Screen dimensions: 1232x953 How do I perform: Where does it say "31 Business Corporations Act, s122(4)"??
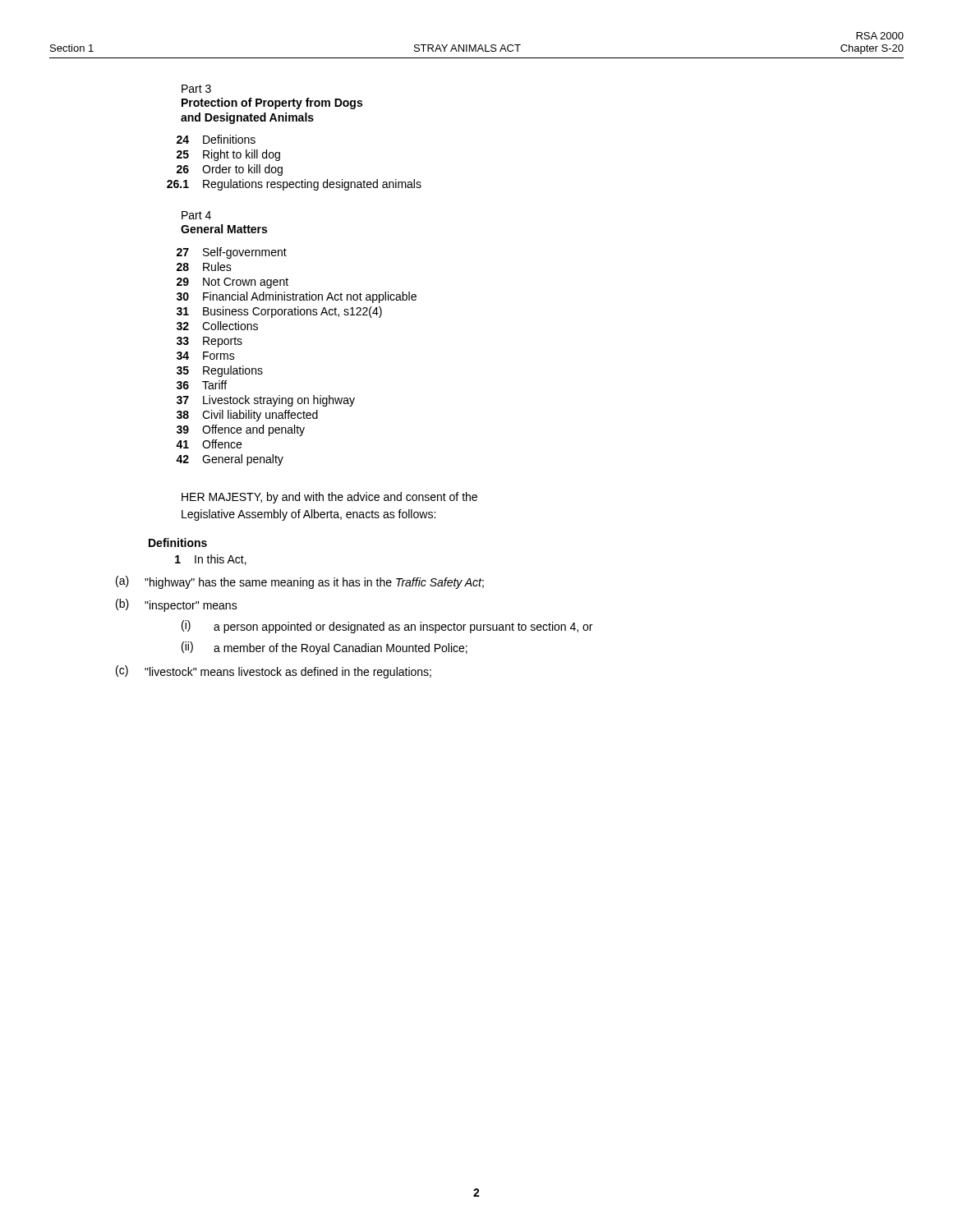(x=265, y=311)
